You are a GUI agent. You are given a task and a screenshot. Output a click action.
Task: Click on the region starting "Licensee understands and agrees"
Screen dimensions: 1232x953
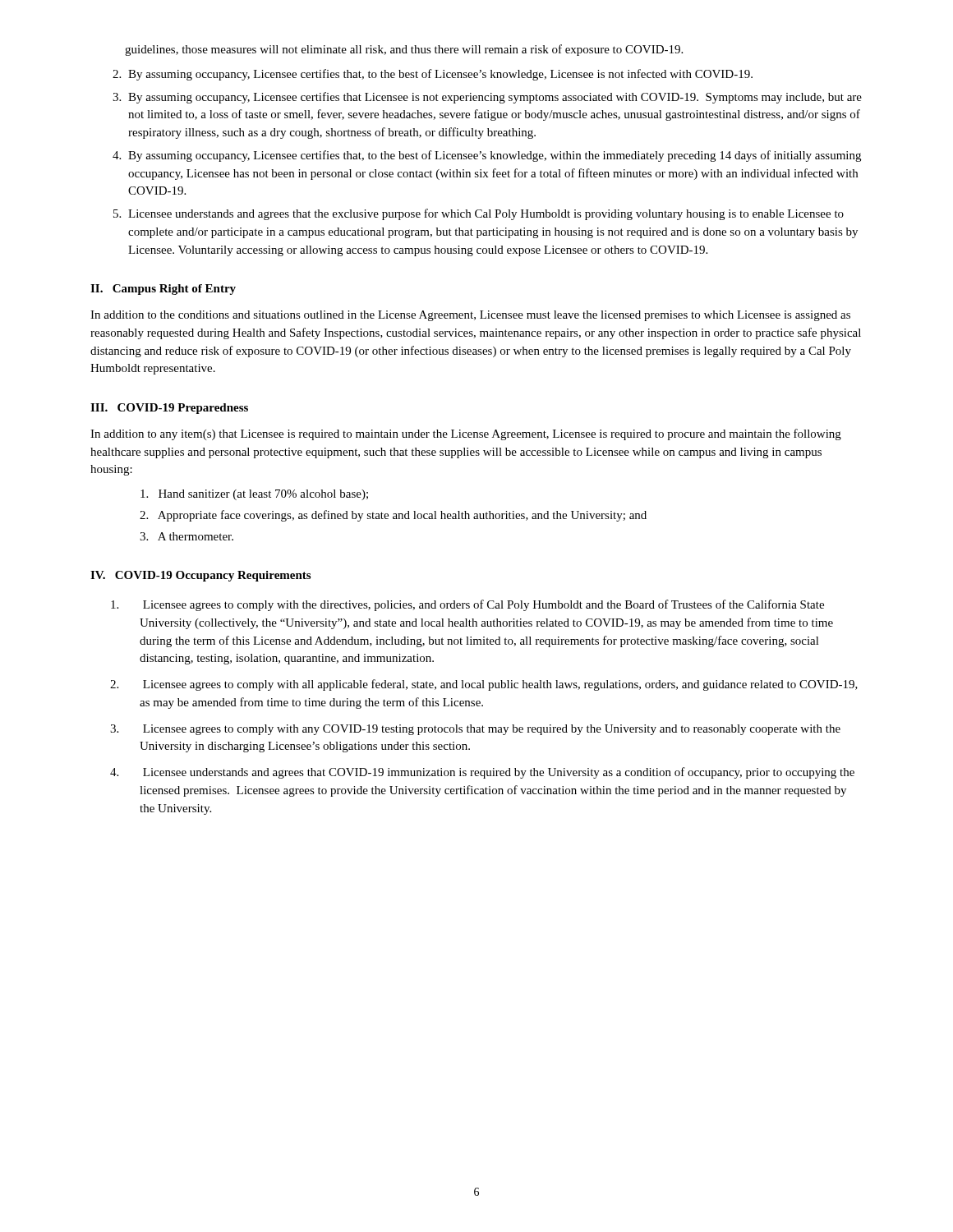[493, 231]
